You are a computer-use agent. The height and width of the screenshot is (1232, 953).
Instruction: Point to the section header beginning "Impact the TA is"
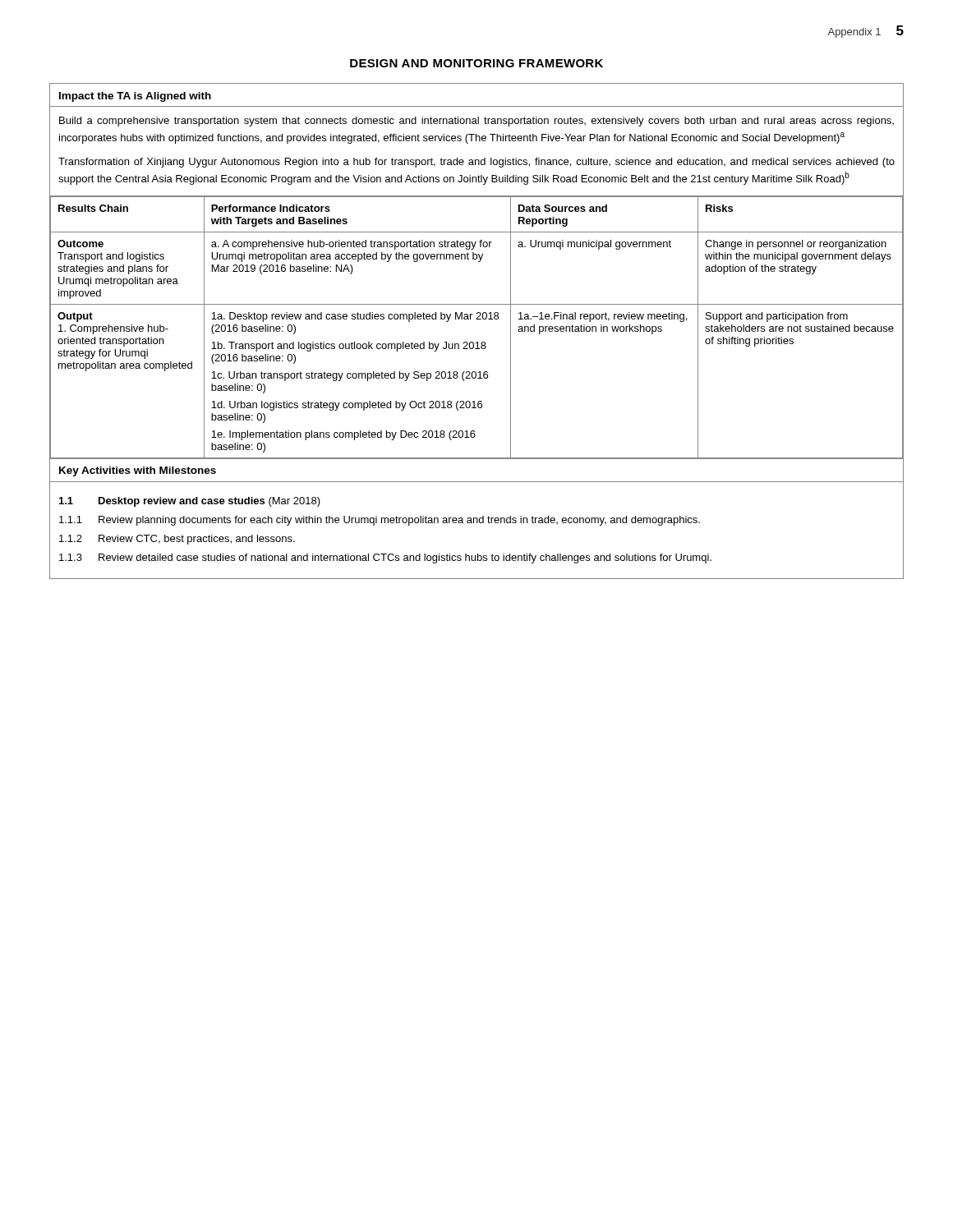click(135, 96)
